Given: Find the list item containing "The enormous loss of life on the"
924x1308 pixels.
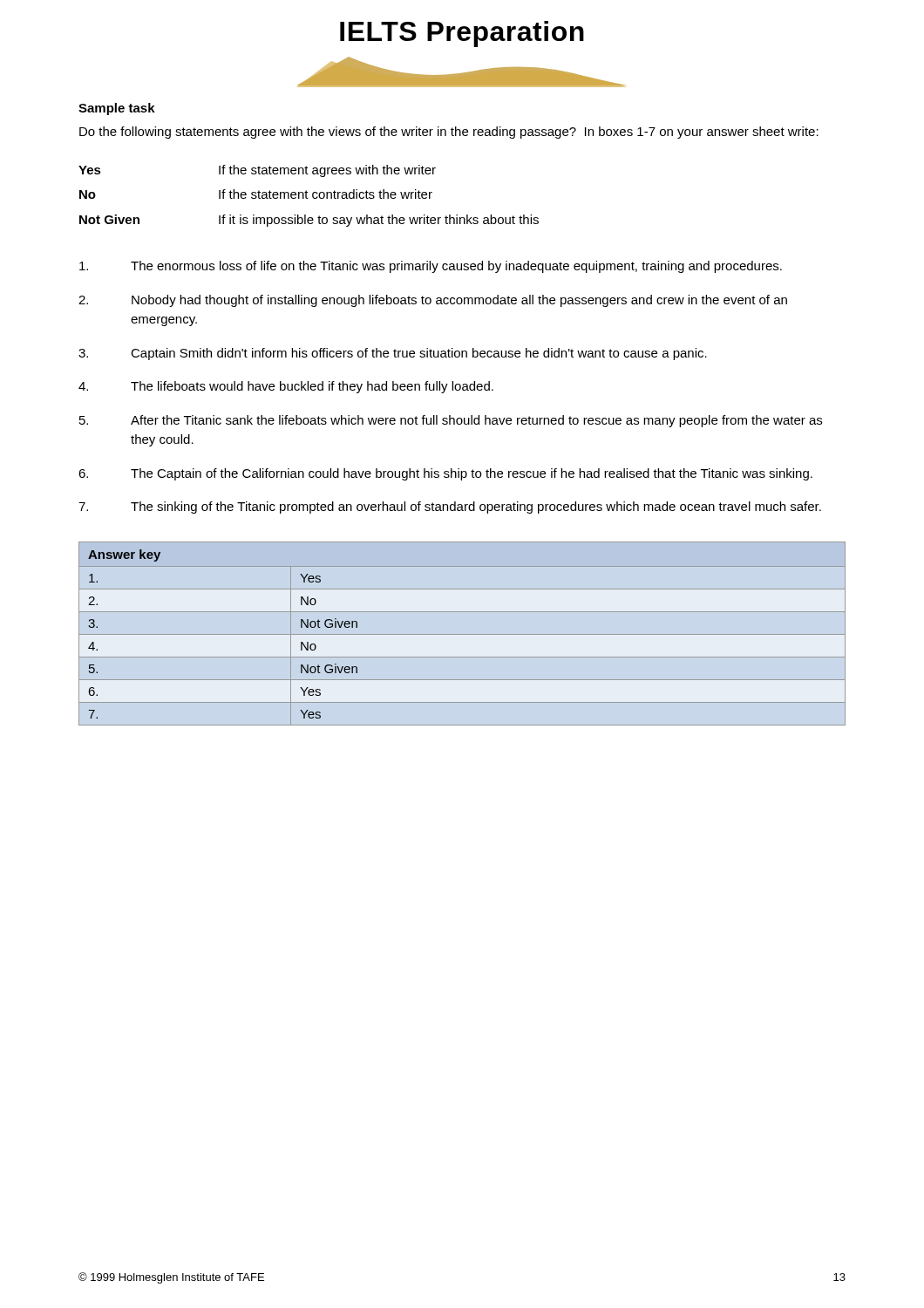Looking at the screenshot, I should (462, 266).
